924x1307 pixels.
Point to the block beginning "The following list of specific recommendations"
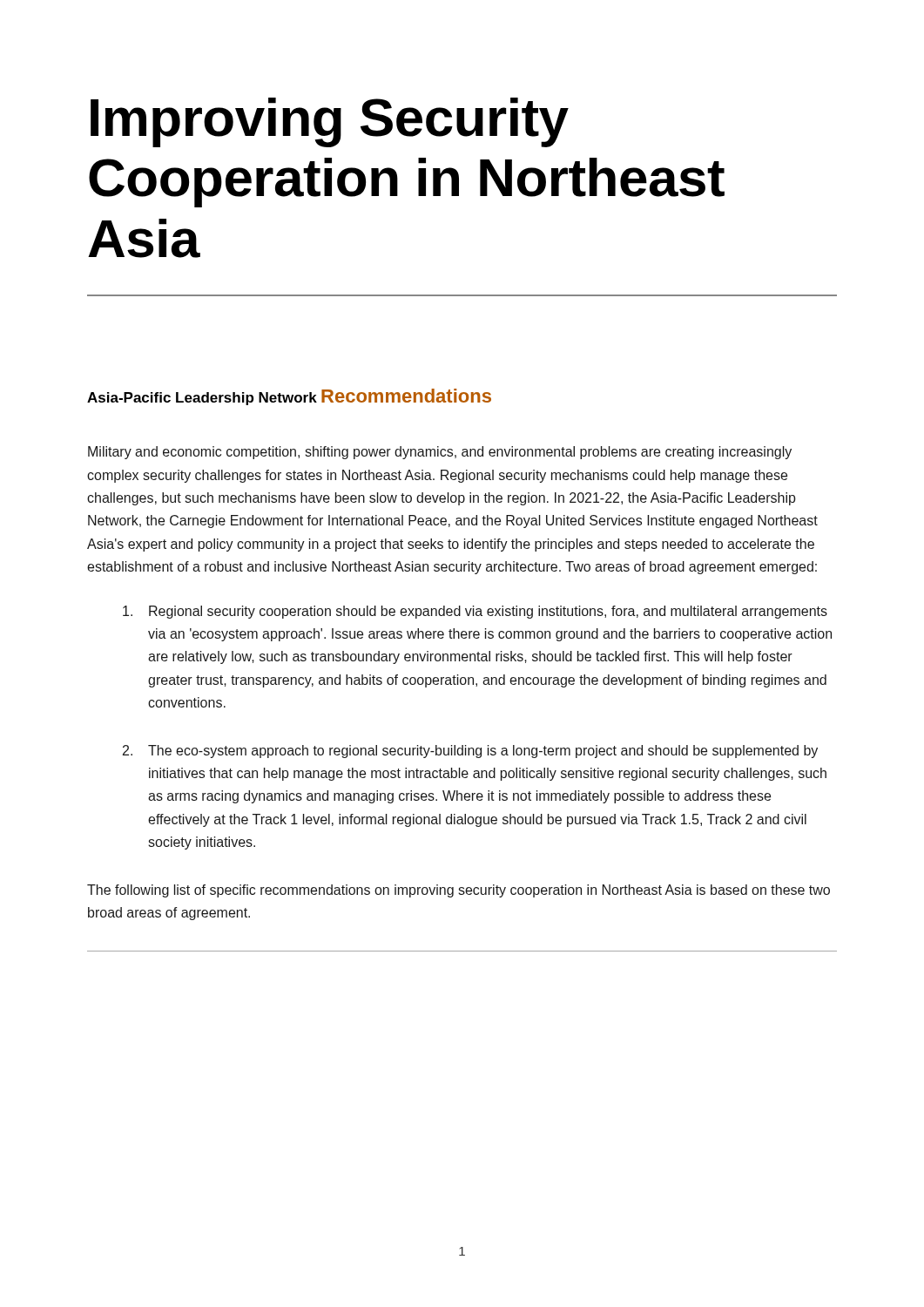[x=462, y=902]
